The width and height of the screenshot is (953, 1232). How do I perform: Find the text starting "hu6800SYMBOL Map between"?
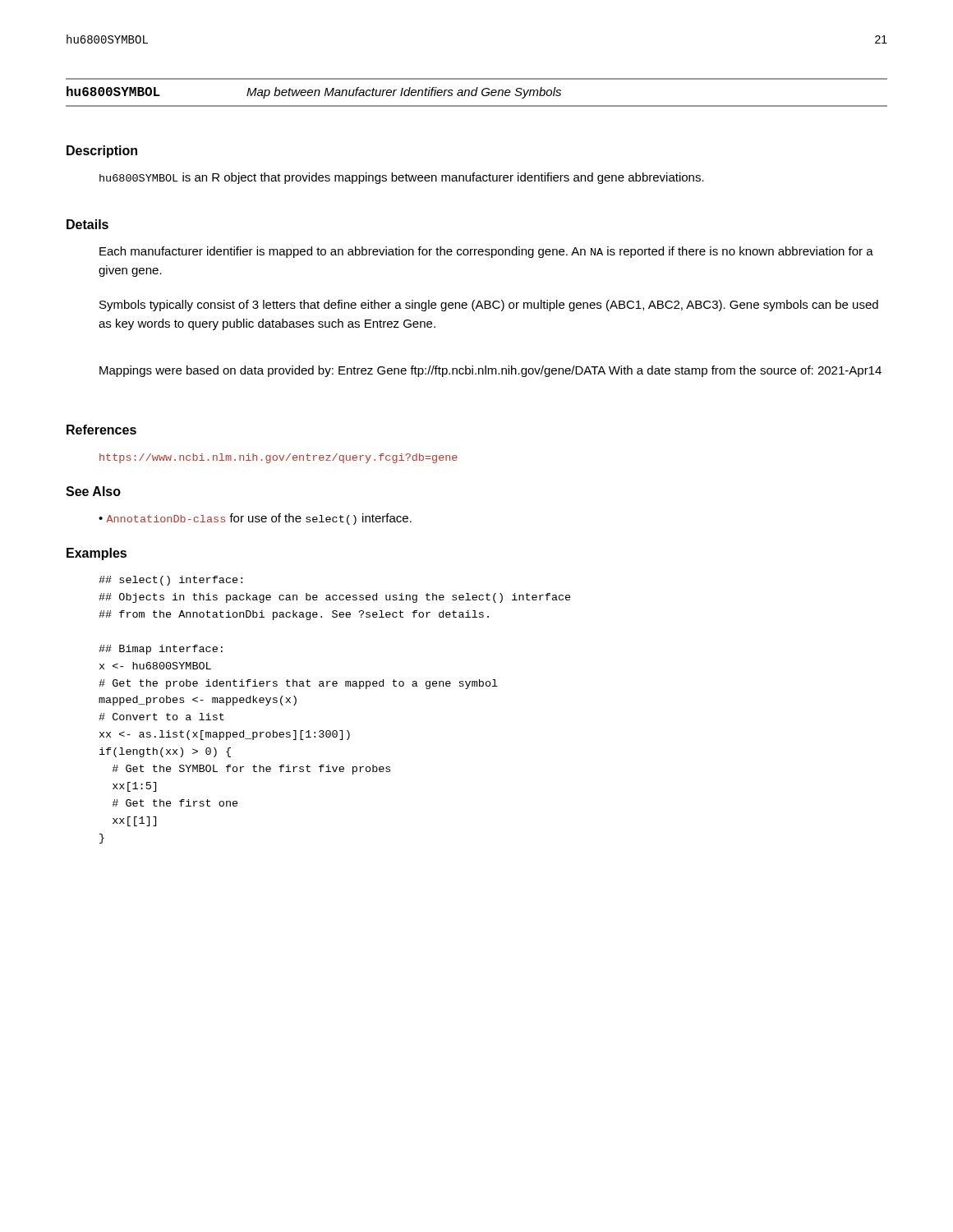coord(314,92)
